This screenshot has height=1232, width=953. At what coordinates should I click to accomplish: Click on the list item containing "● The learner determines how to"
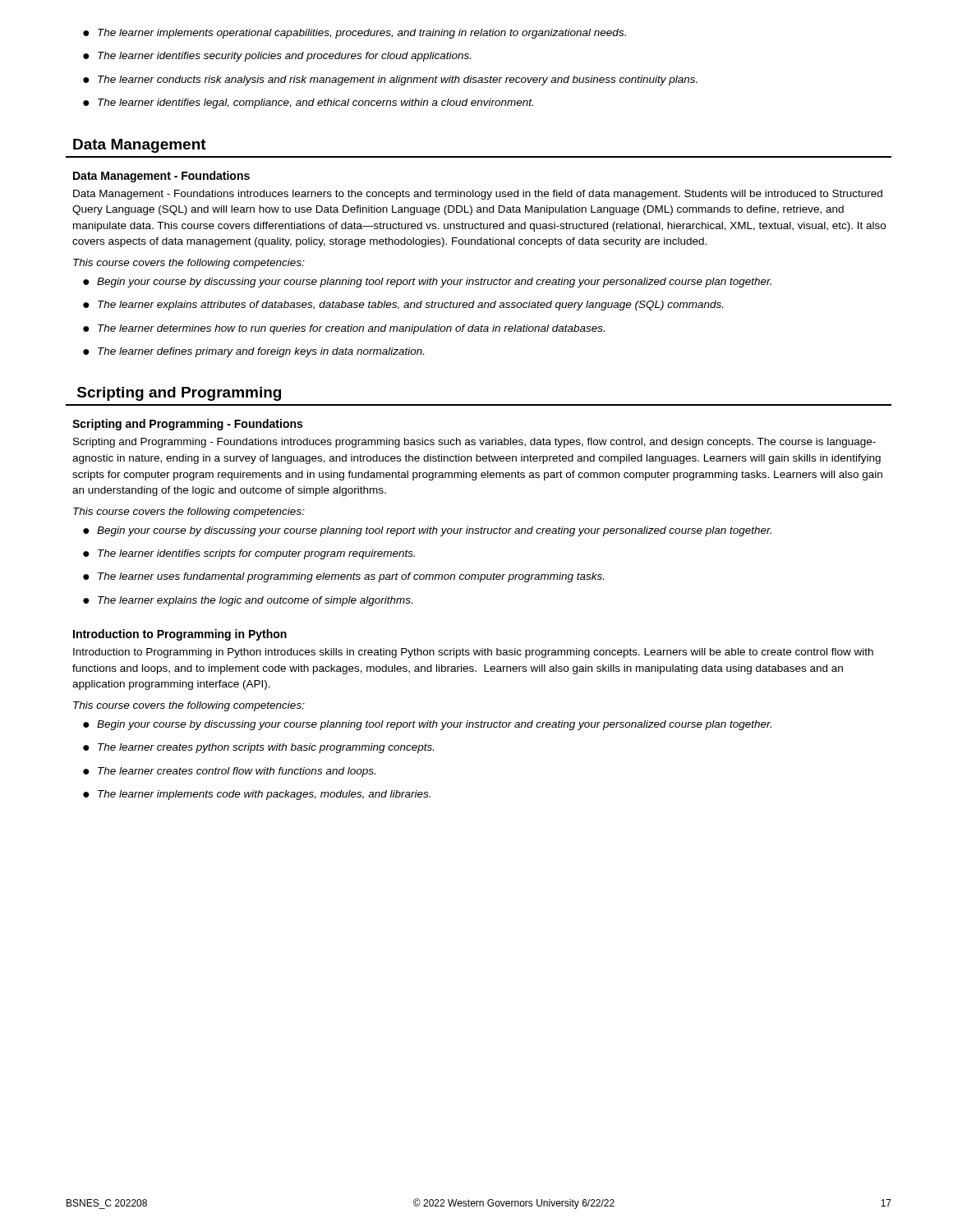(344, 329)
